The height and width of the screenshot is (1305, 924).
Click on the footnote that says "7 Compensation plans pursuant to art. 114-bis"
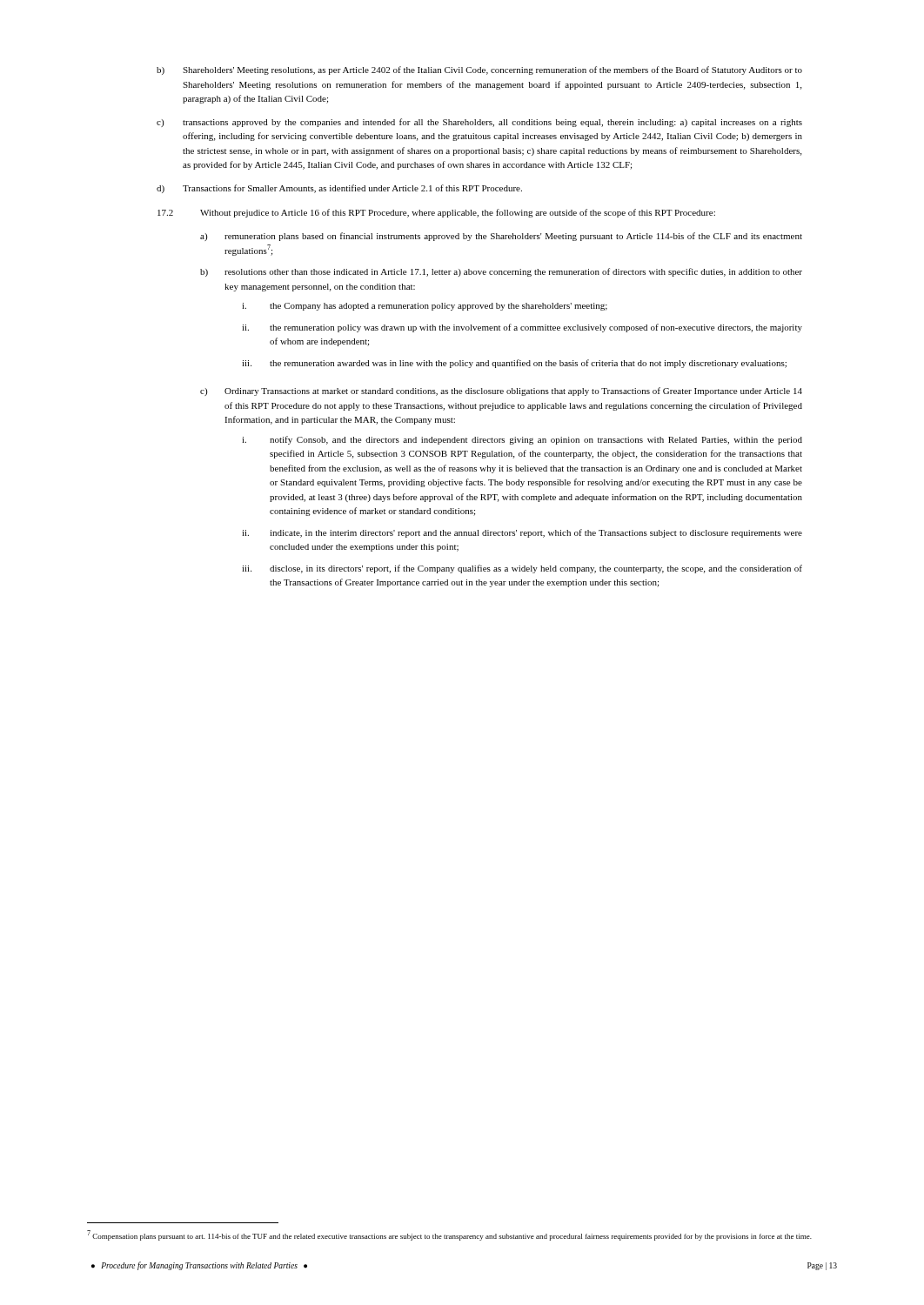[x=449, y=1235]
